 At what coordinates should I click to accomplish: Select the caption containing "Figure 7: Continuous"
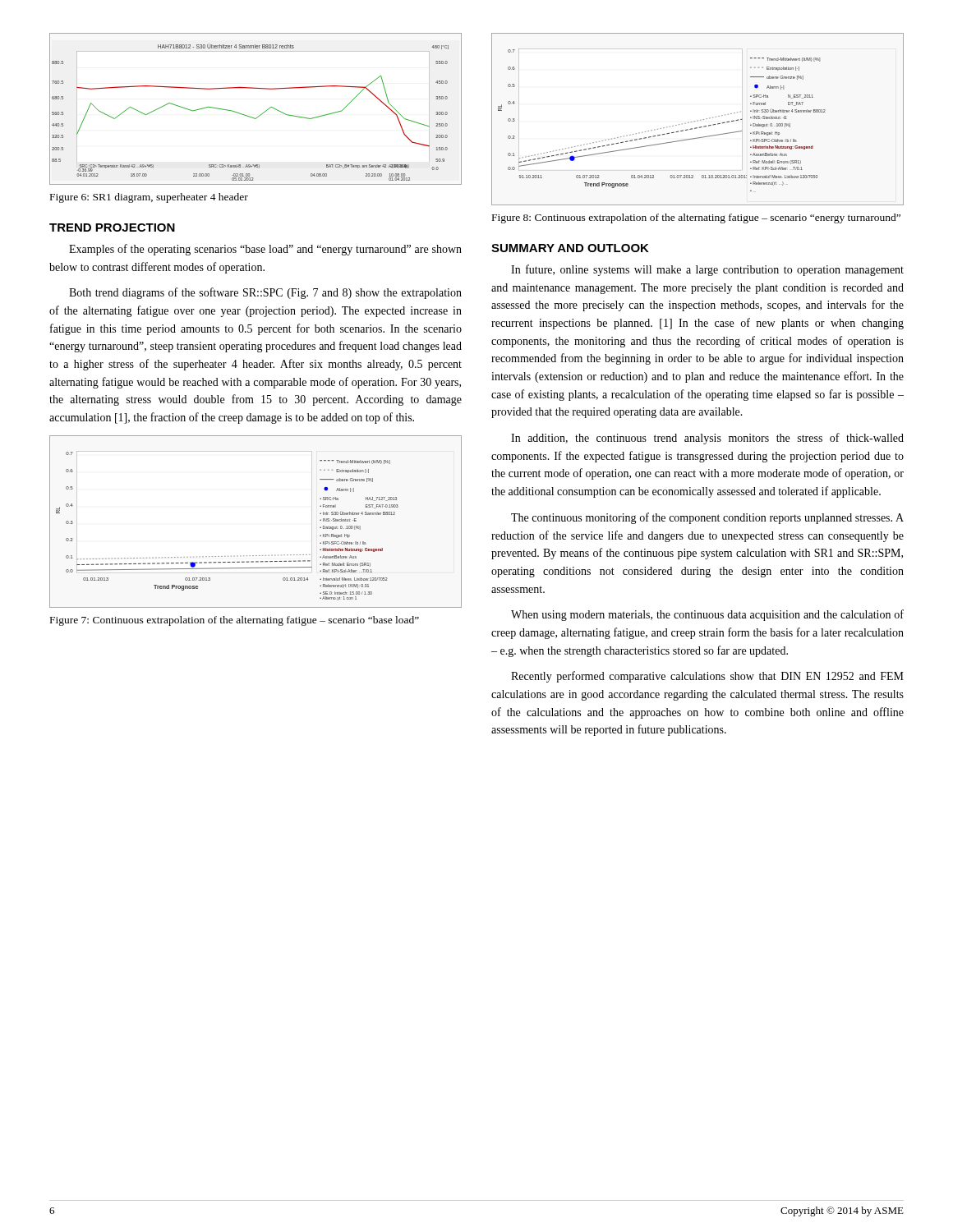tap(234, 619)
